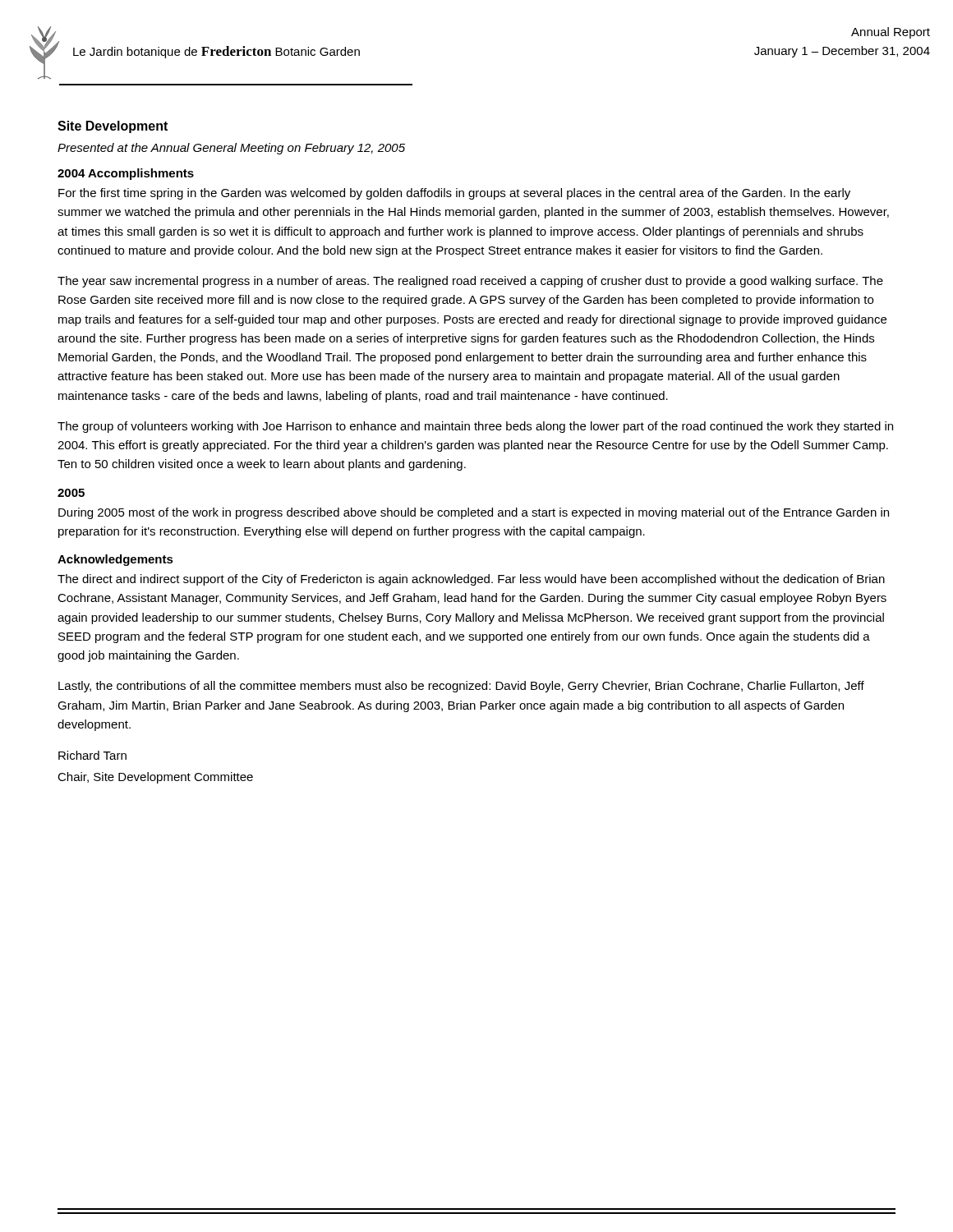Locate the text block that says "For the first time spring in"
Viewport: 953px width, 1232px height.
(x=474, y=221)
